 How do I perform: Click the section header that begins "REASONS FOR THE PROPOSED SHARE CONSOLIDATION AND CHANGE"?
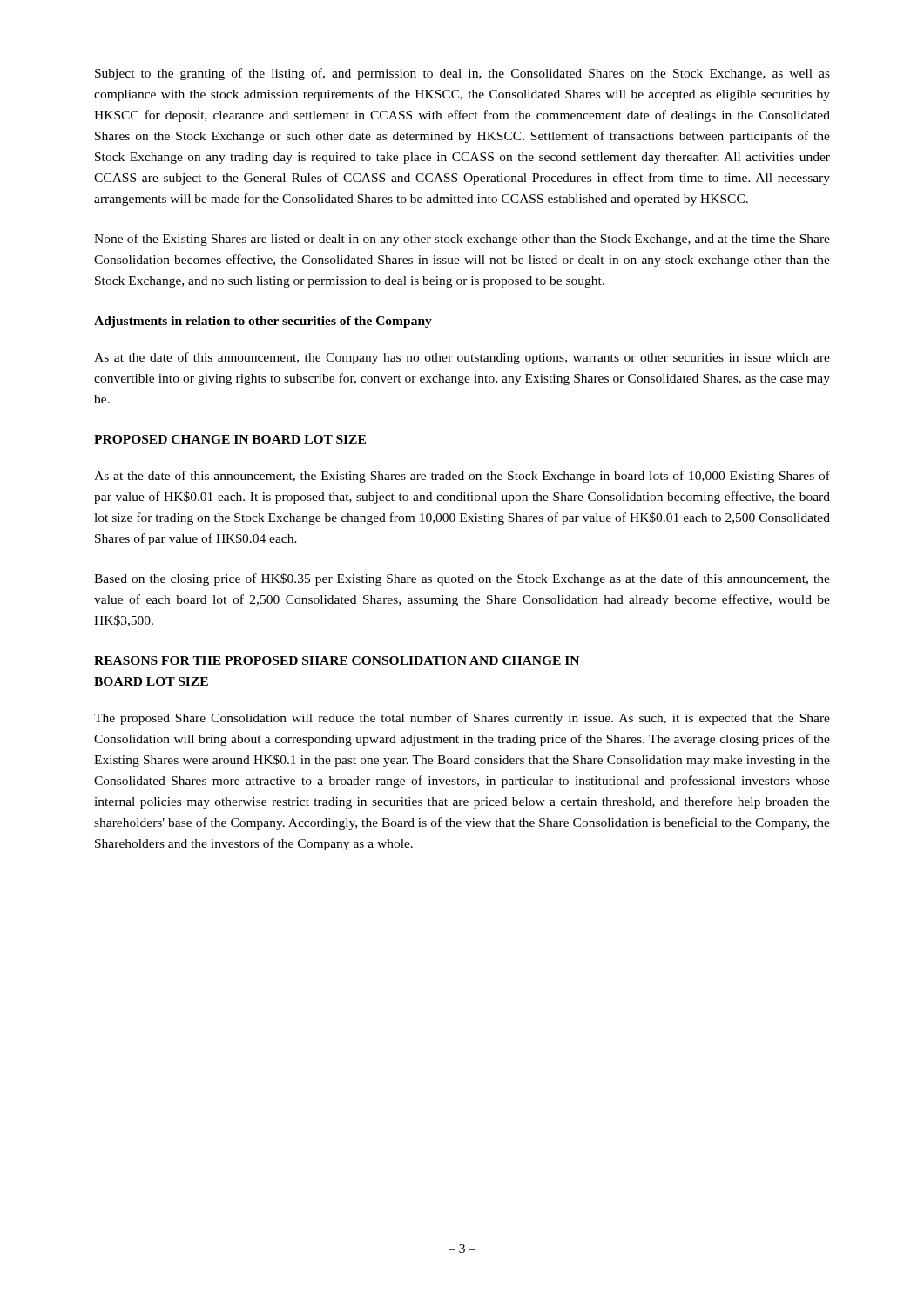[337, 671]
